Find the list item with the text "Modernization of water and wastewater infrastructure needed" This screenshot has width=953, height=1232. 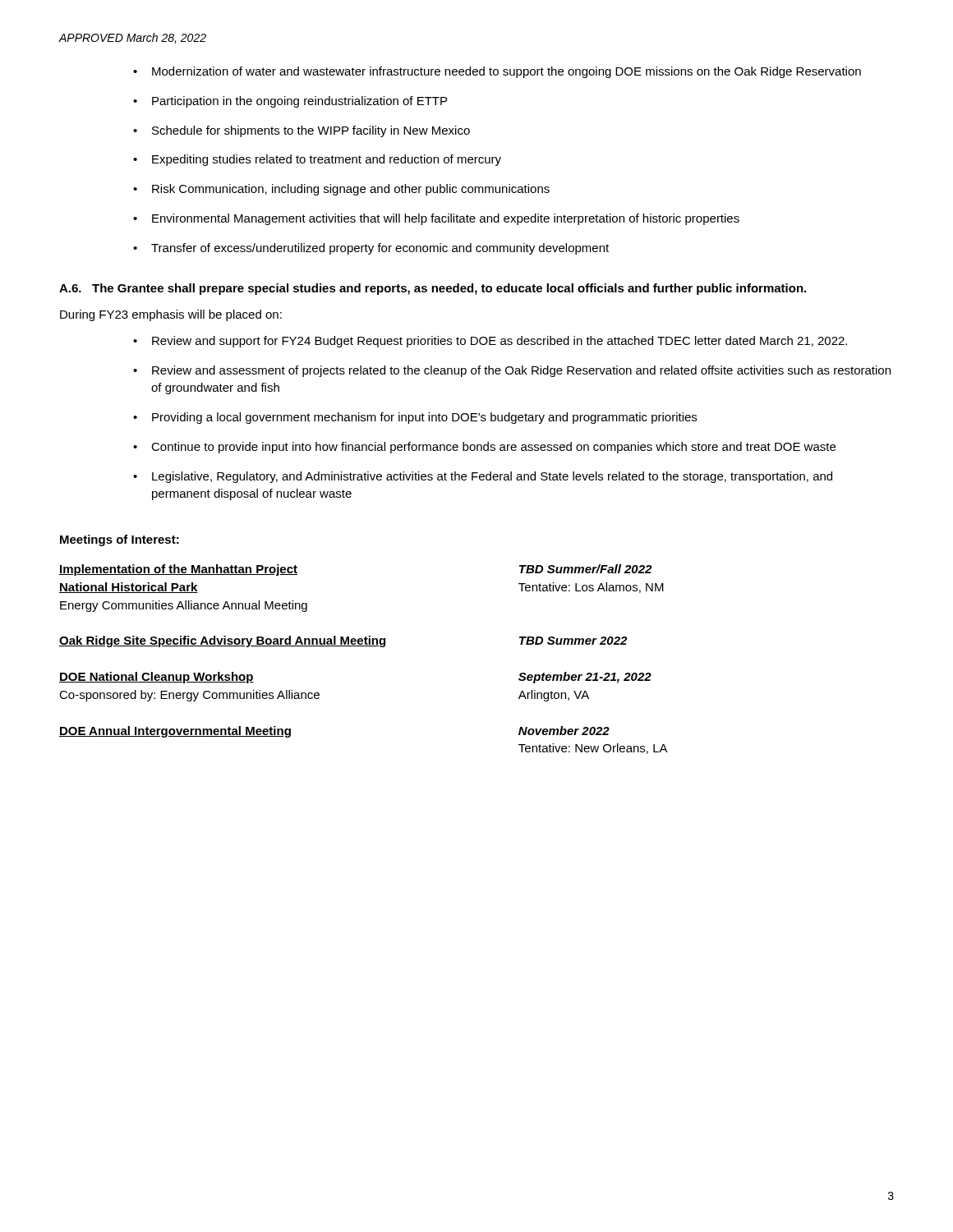pos(513,71)
